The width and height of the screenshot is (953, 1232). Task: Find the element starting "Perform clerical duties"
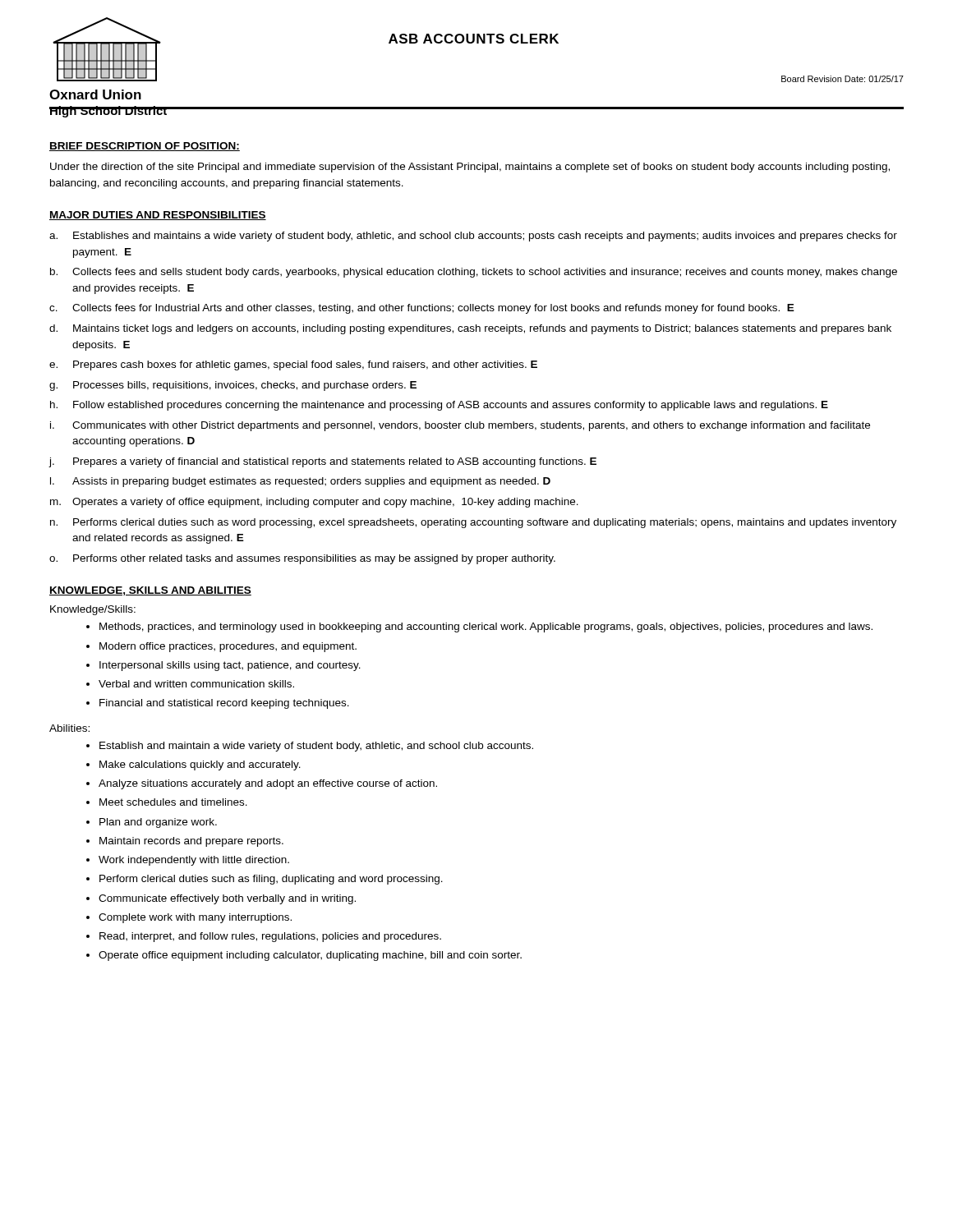pyautogui.click(x=271, y=879)
